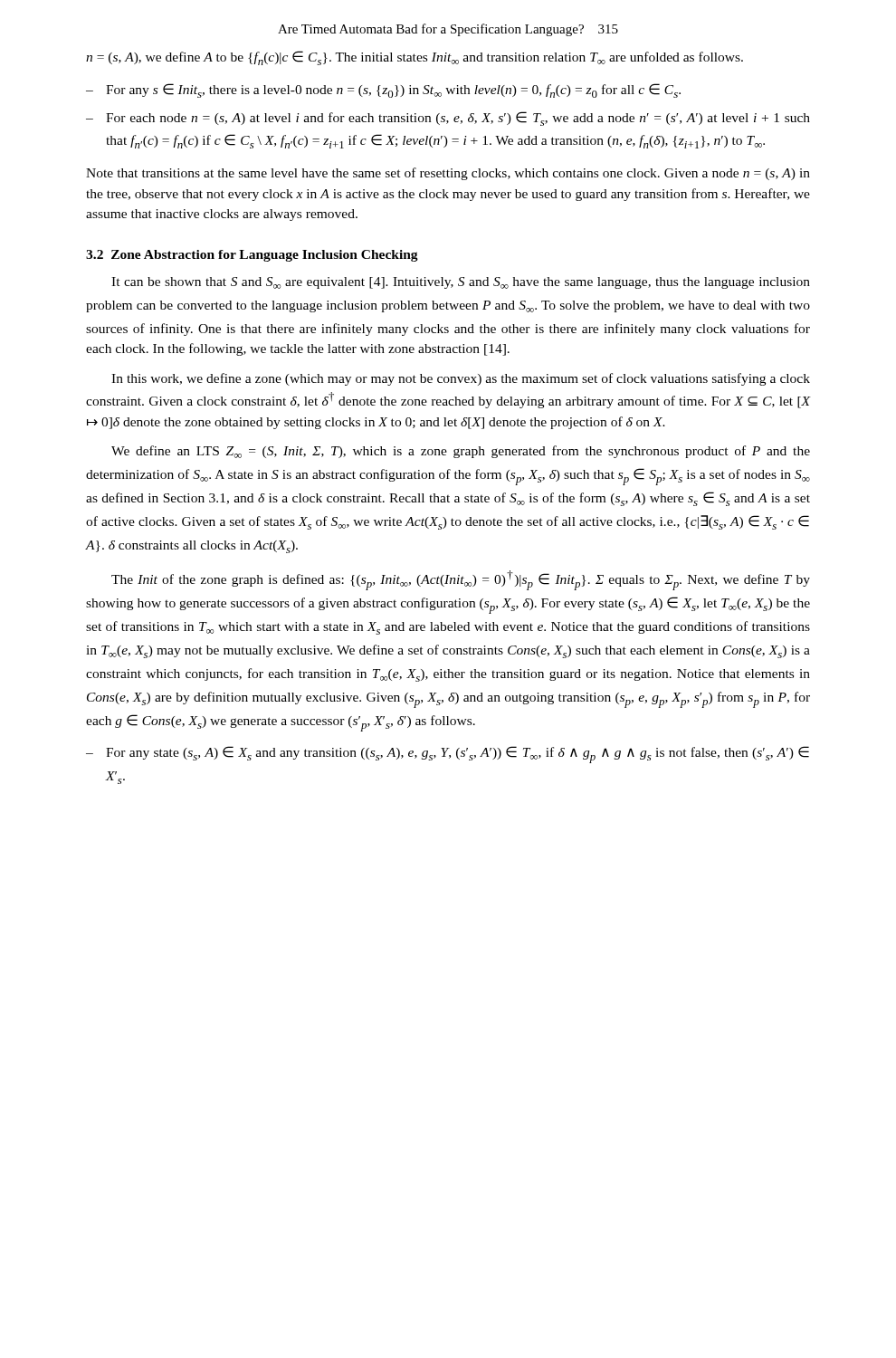Navigate to the text block starting "Note that transitions at the"
The width and height of the screenshot is (896, 1358).
click(x=448, y=193)
